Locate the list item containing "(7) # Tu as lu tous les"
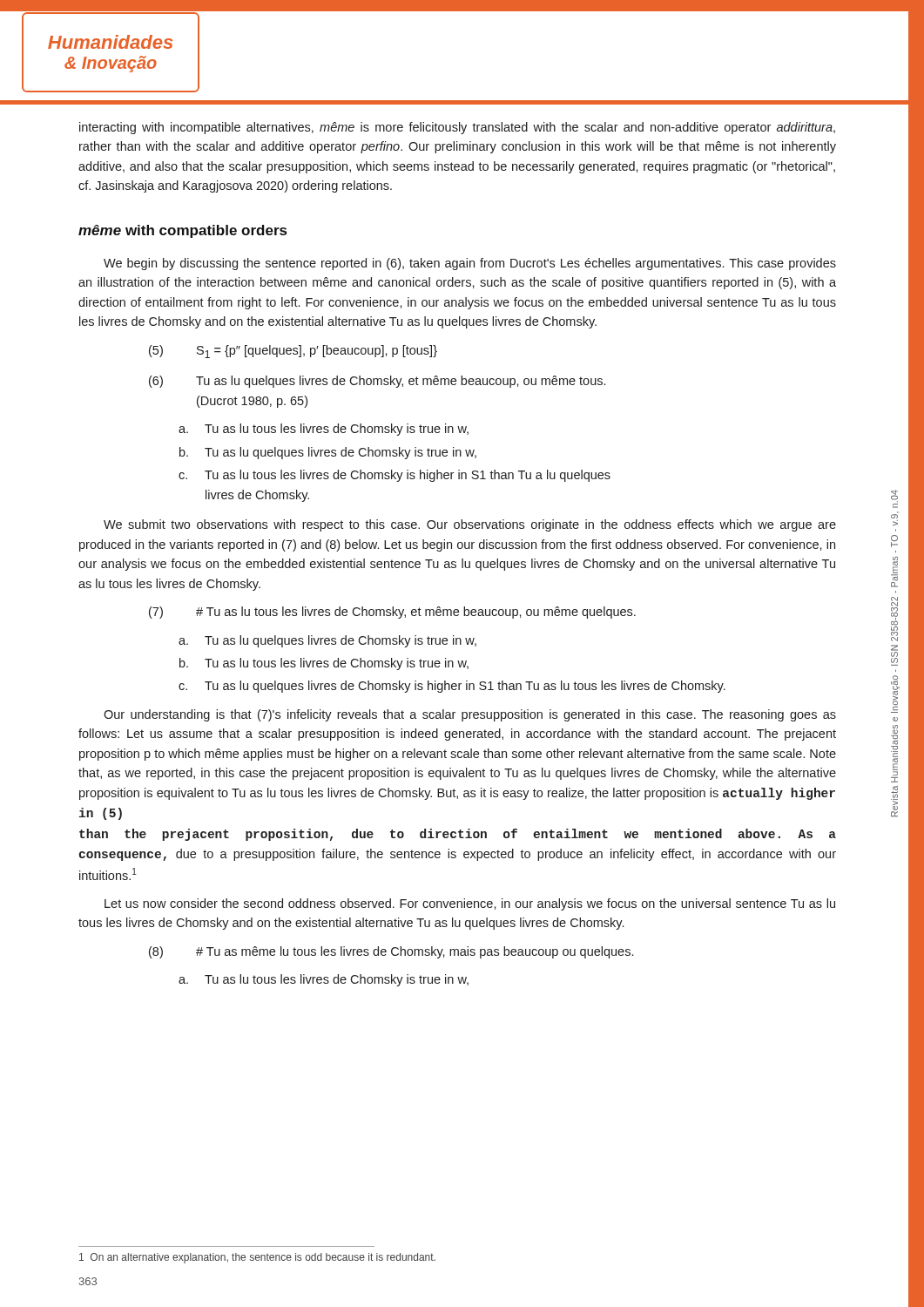Screen dimensions: 1307x924 coord(492,612)
